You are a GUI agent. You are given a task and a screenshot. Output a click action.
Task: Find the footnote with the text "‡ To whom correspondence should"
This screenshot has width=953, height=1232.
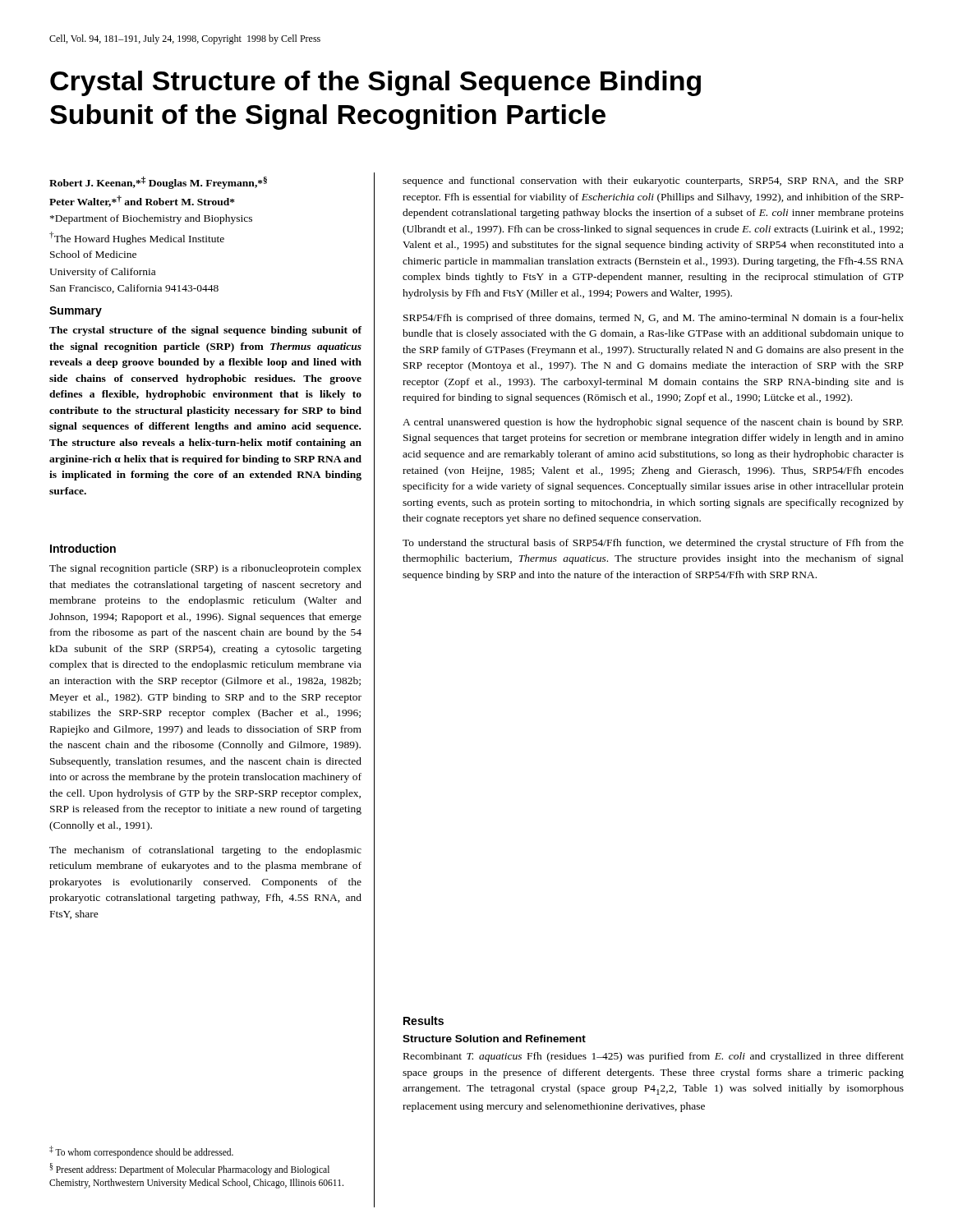tap(205, 1166)
